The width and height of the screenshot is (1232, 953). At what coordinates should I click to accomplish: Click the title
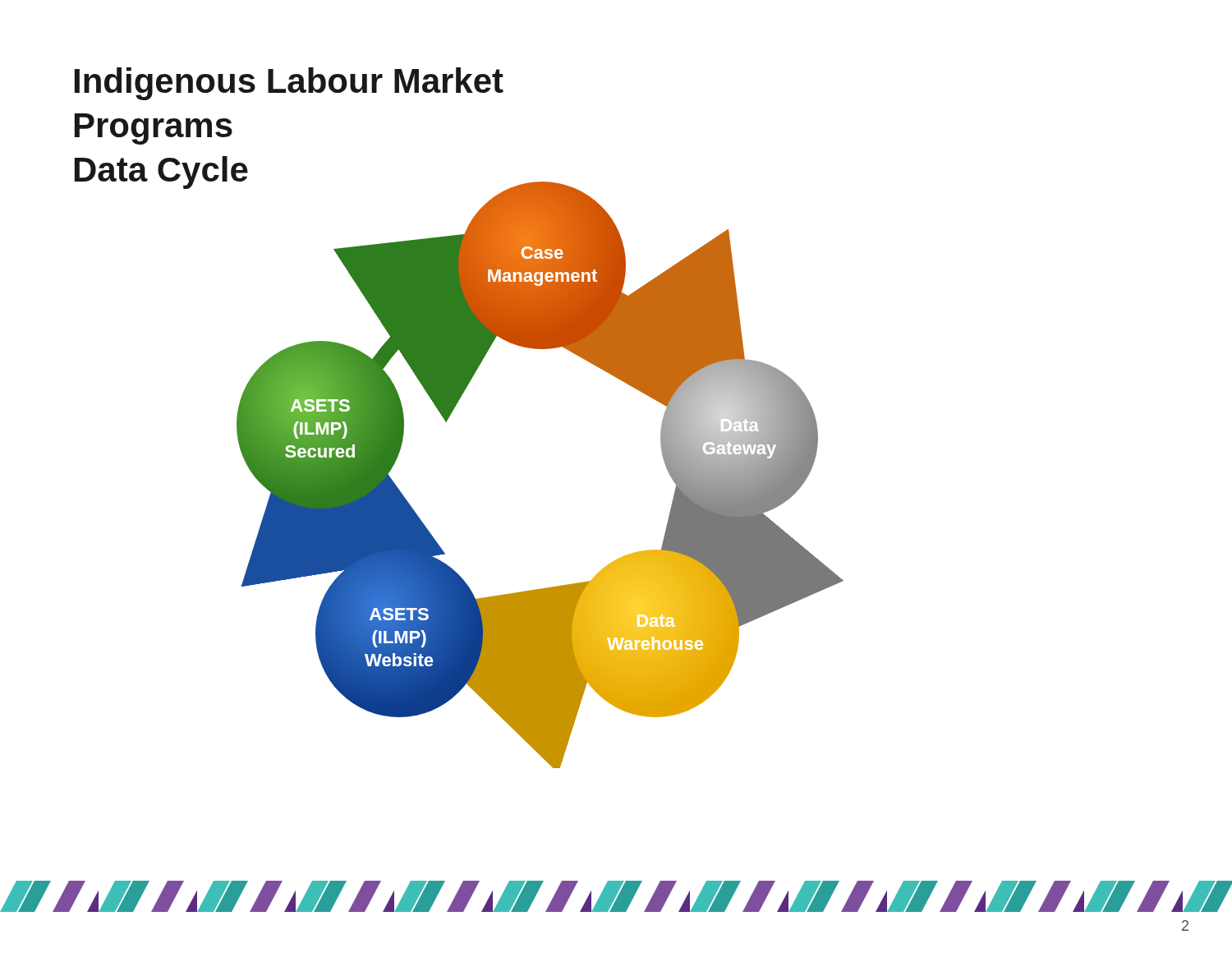tap(360, 125)
